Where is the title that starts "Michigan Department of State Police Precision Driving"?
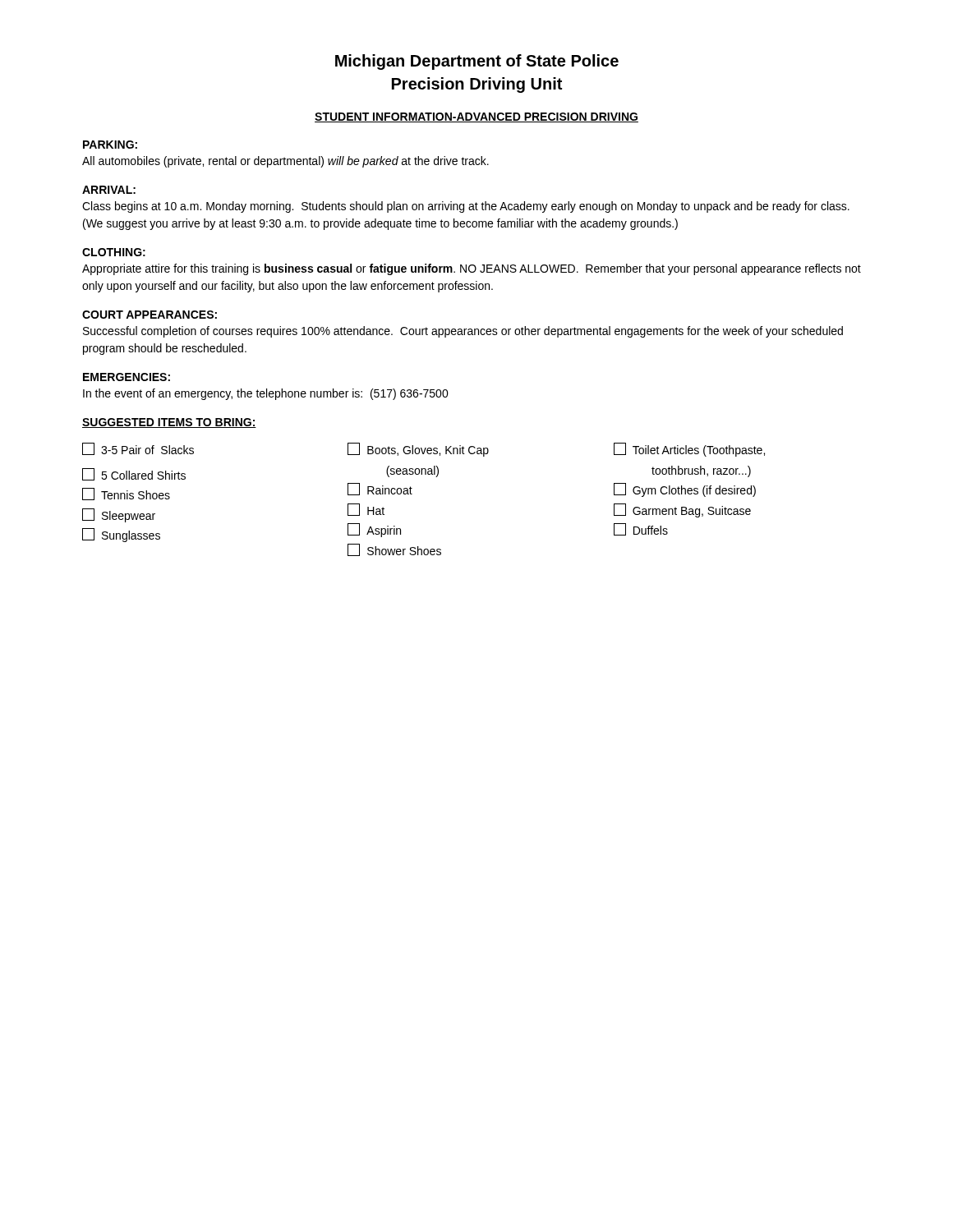The image size is (953, 1232). tap(476, 72)
